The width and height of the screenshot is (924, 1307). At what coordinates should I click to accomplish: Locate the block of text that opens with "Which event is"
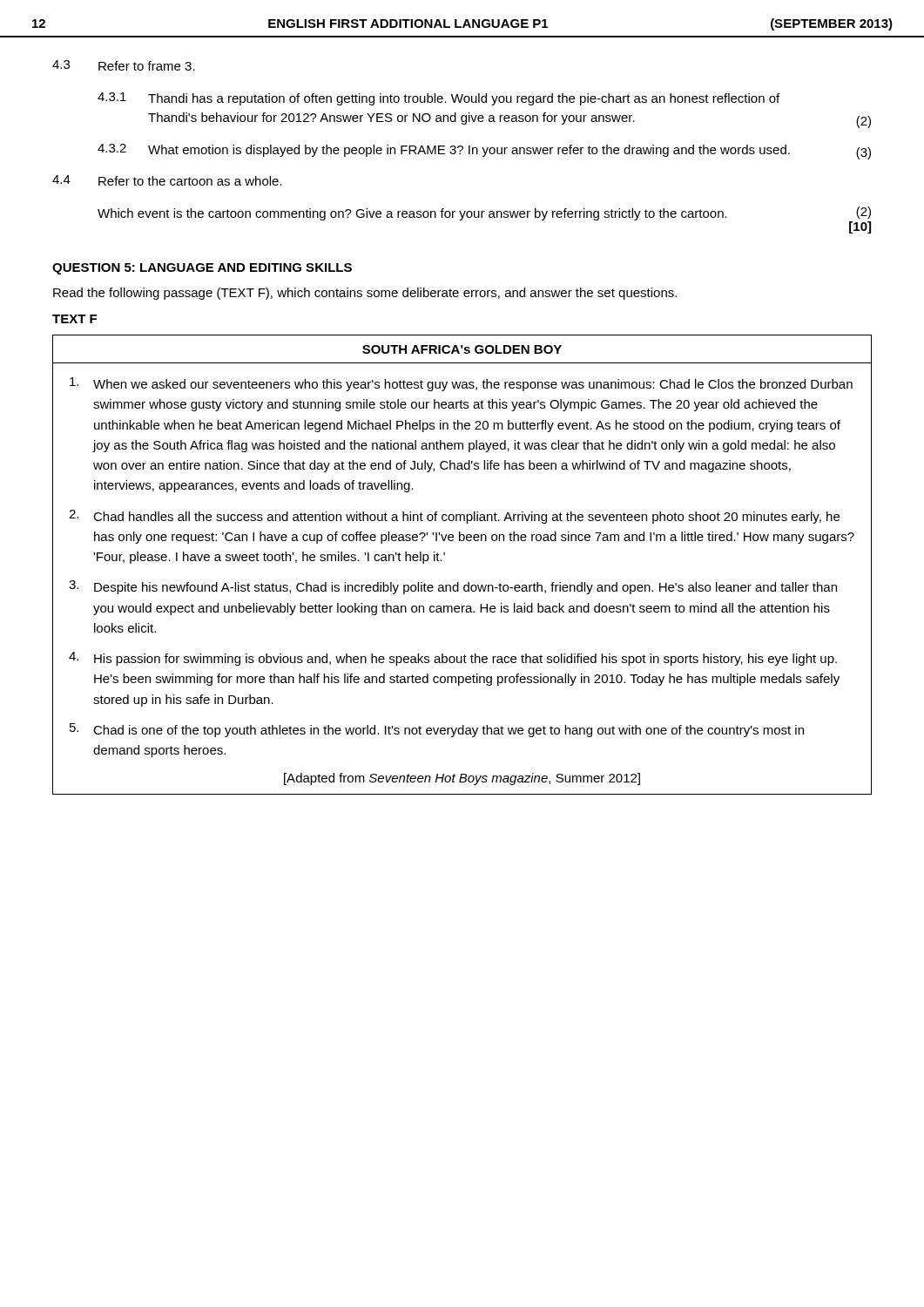(x=485, y=218)
